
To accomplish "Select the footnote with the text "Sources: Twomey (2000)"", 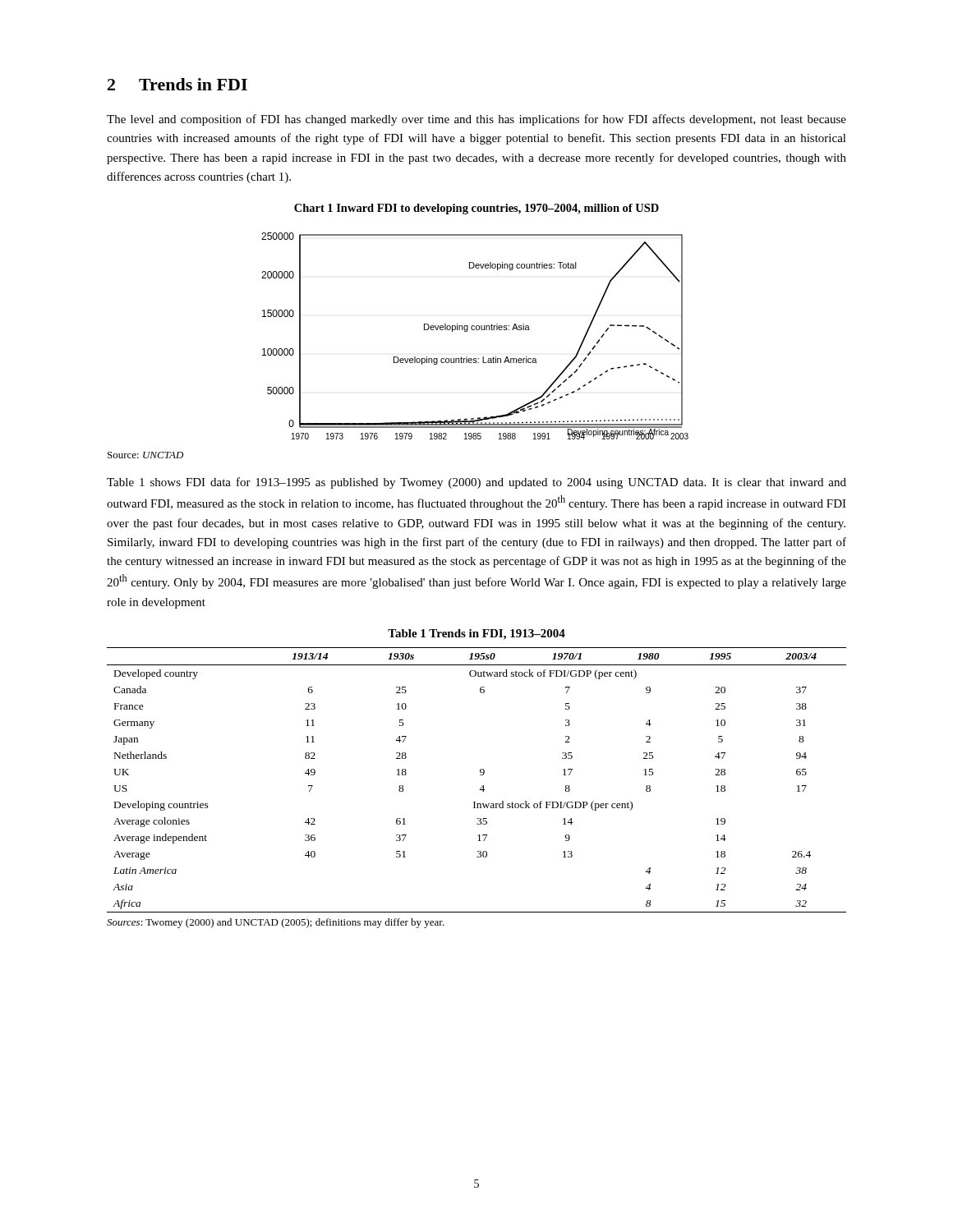I will point(276,922).
